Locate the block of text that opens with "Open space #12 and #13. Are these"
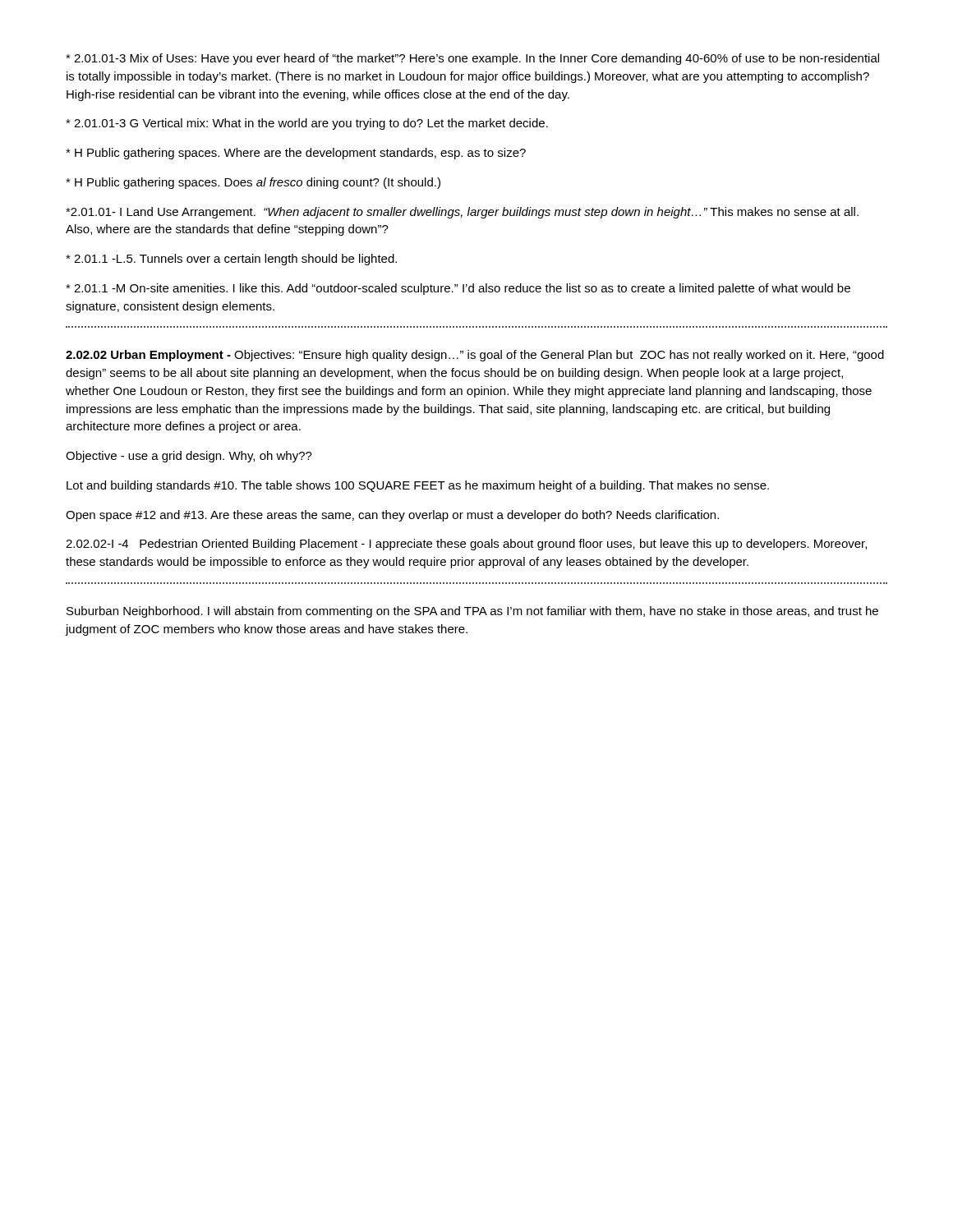Image resolution: width=953 pixels, height=1232 pixels. [x=393, y=514]
